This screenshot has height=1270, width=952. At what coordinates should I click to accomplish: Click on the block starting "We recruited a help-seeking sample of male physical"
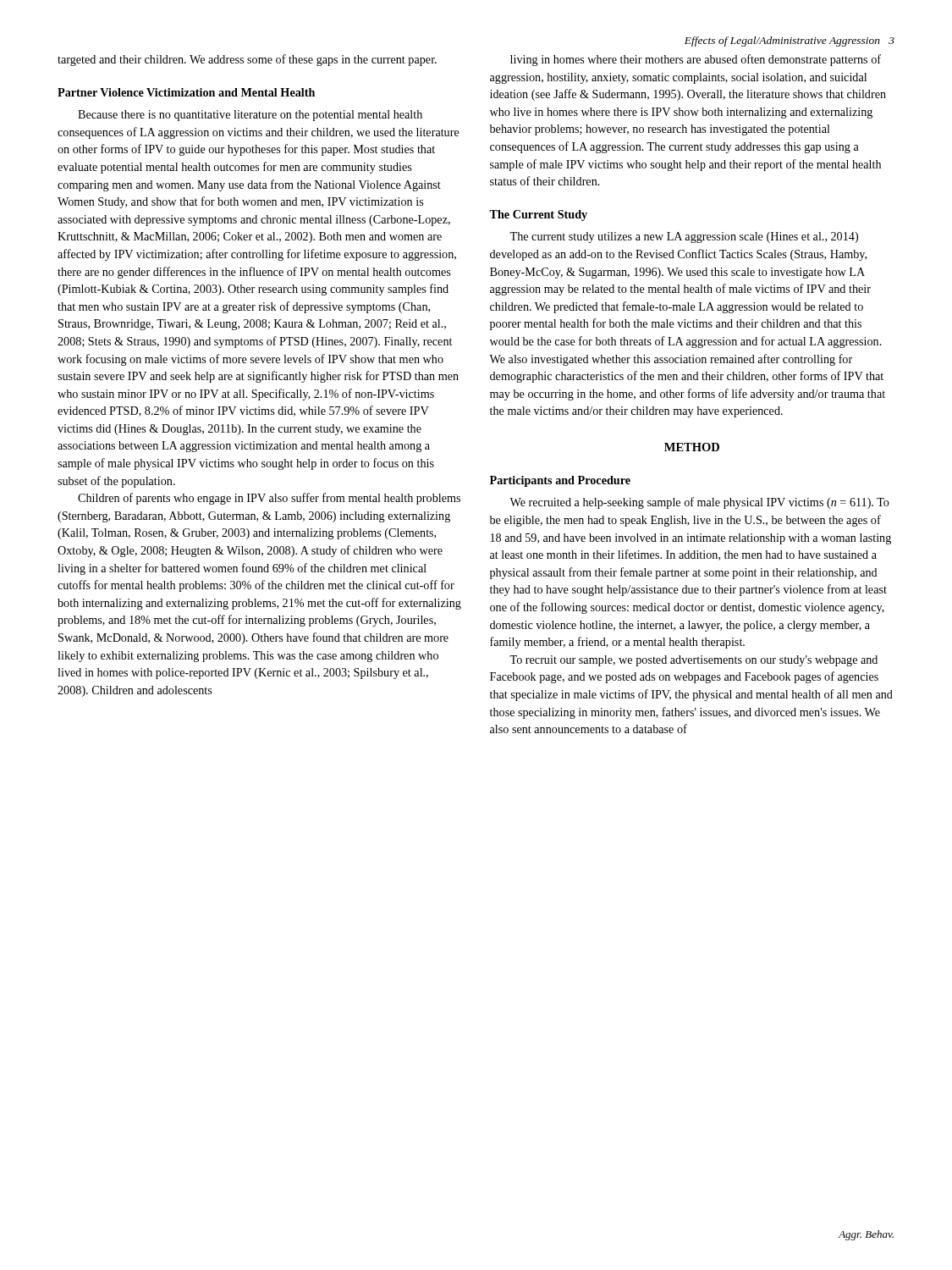[692, 573]
